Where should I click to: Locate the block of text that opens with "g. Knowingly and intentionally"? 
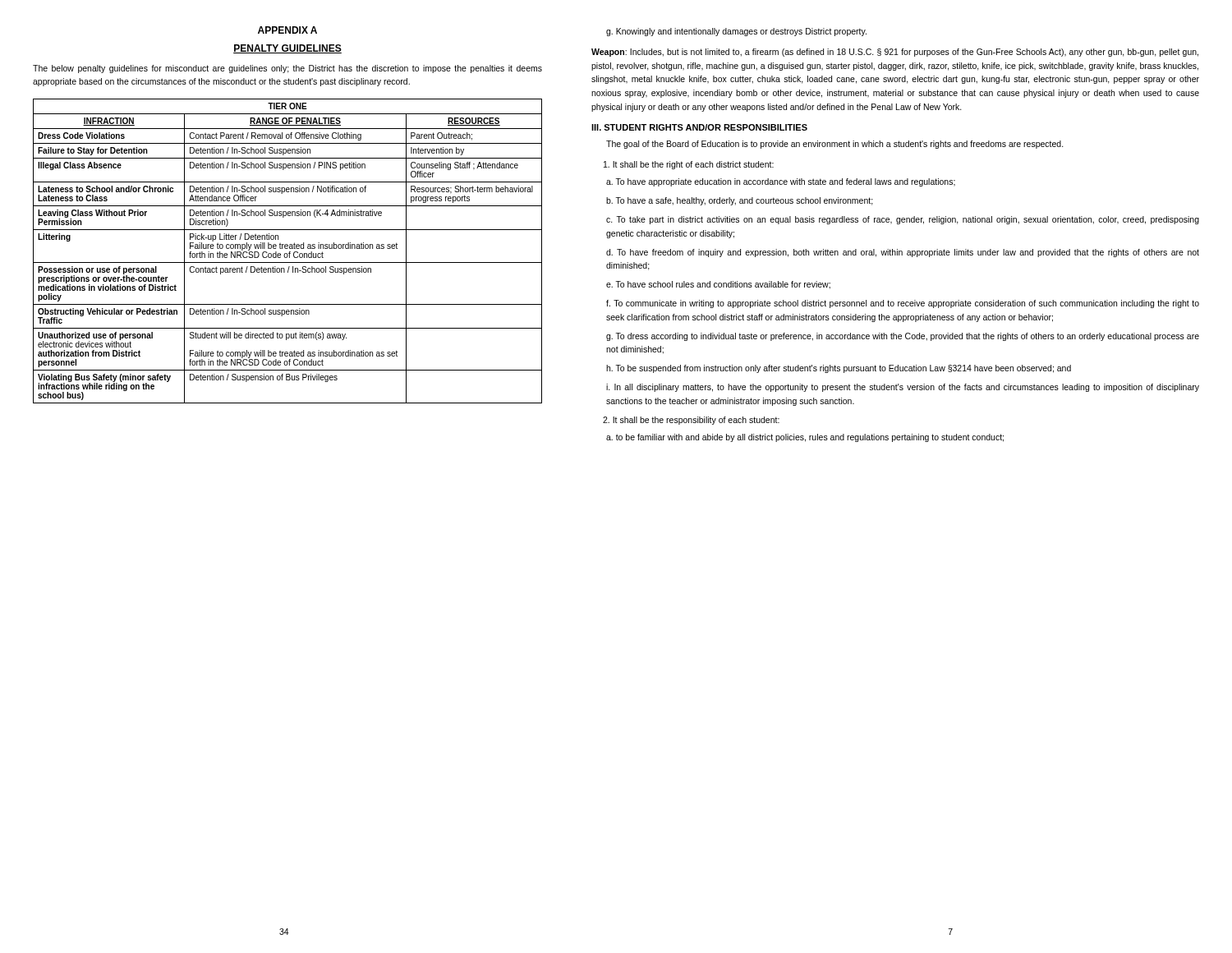(x=737, y=31)
